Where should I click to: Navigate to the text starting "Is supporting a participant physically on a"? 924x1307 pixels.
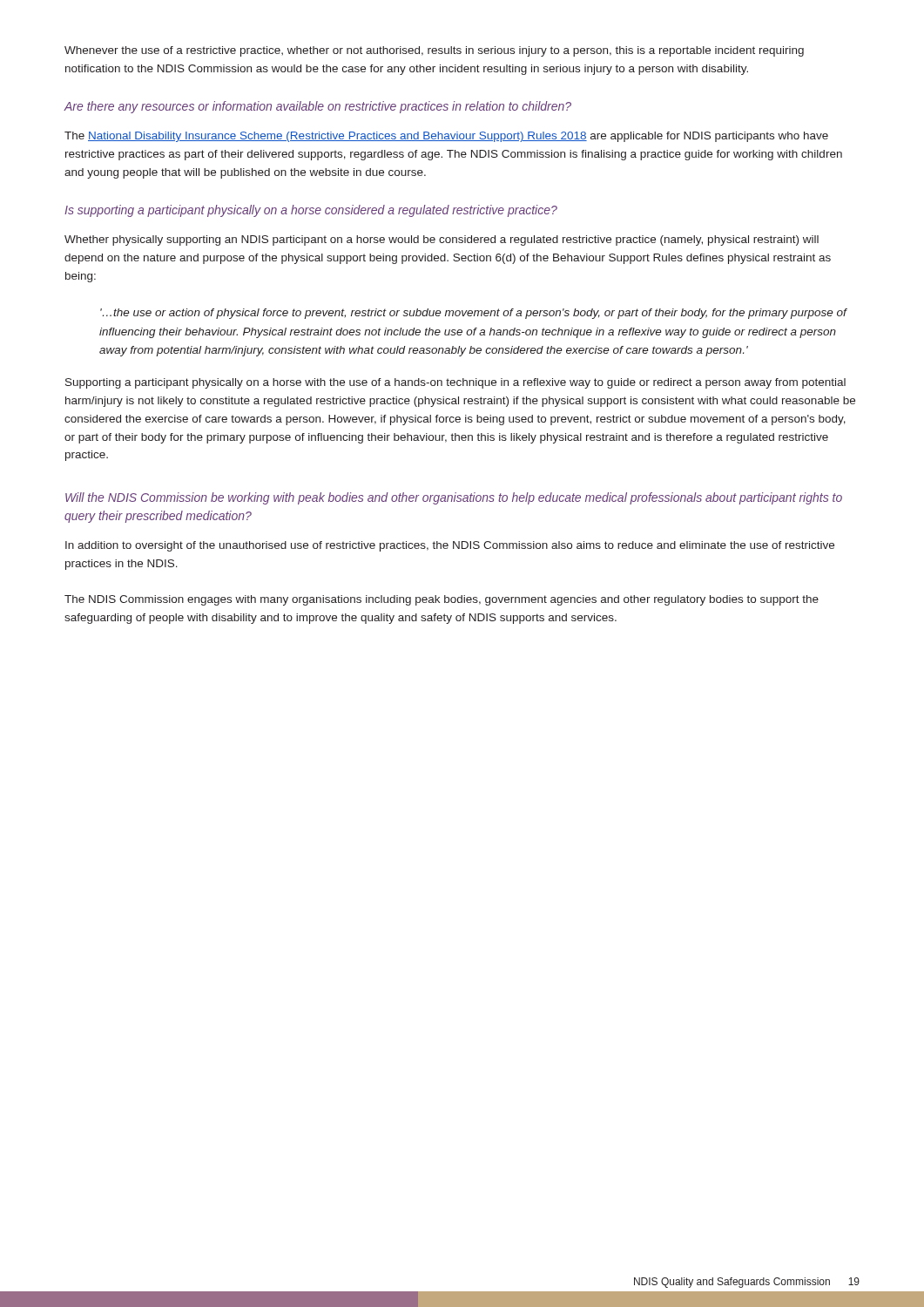[311, 210]
